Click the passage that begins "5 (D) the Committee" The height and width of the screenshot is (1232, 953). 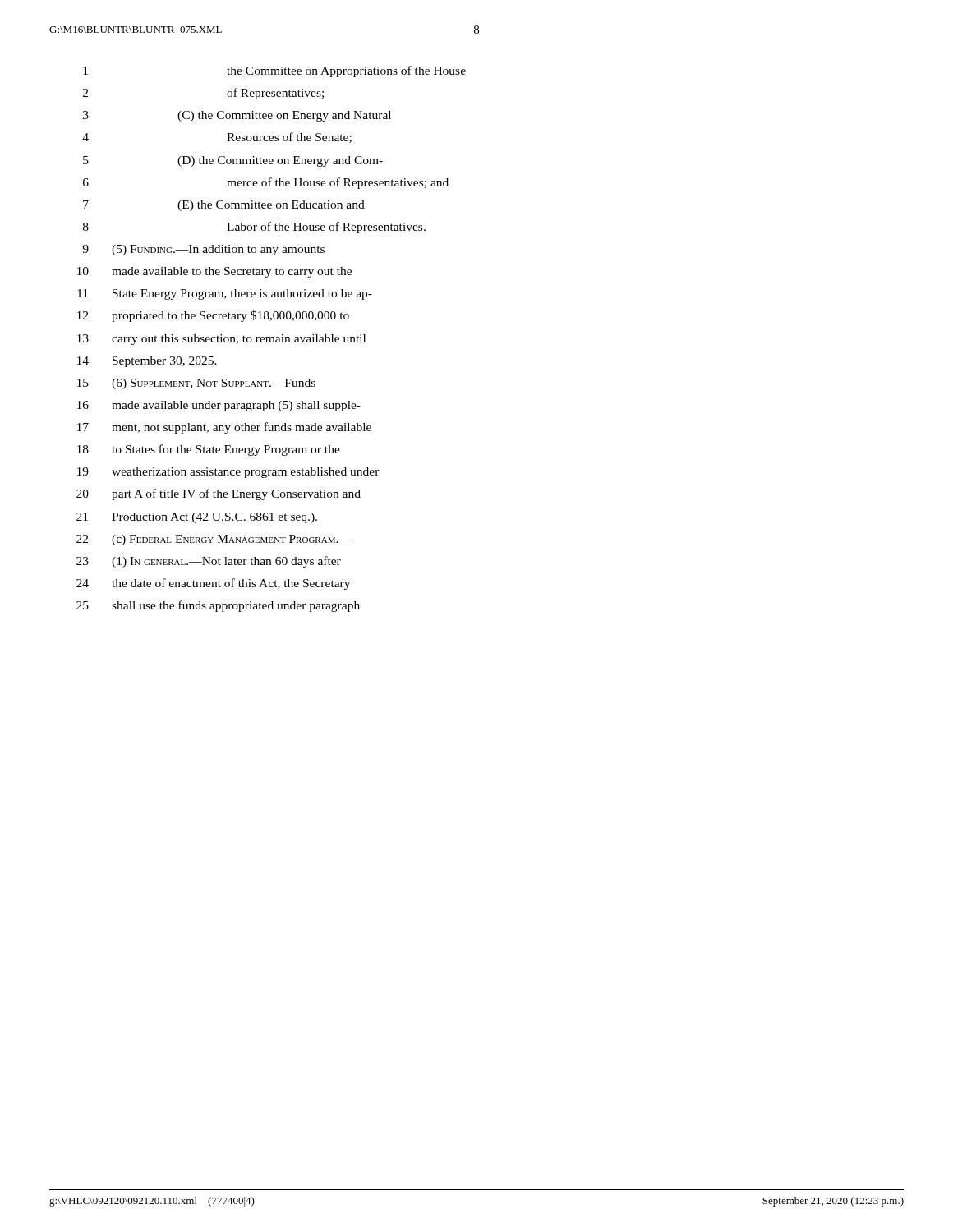(233, 161)
